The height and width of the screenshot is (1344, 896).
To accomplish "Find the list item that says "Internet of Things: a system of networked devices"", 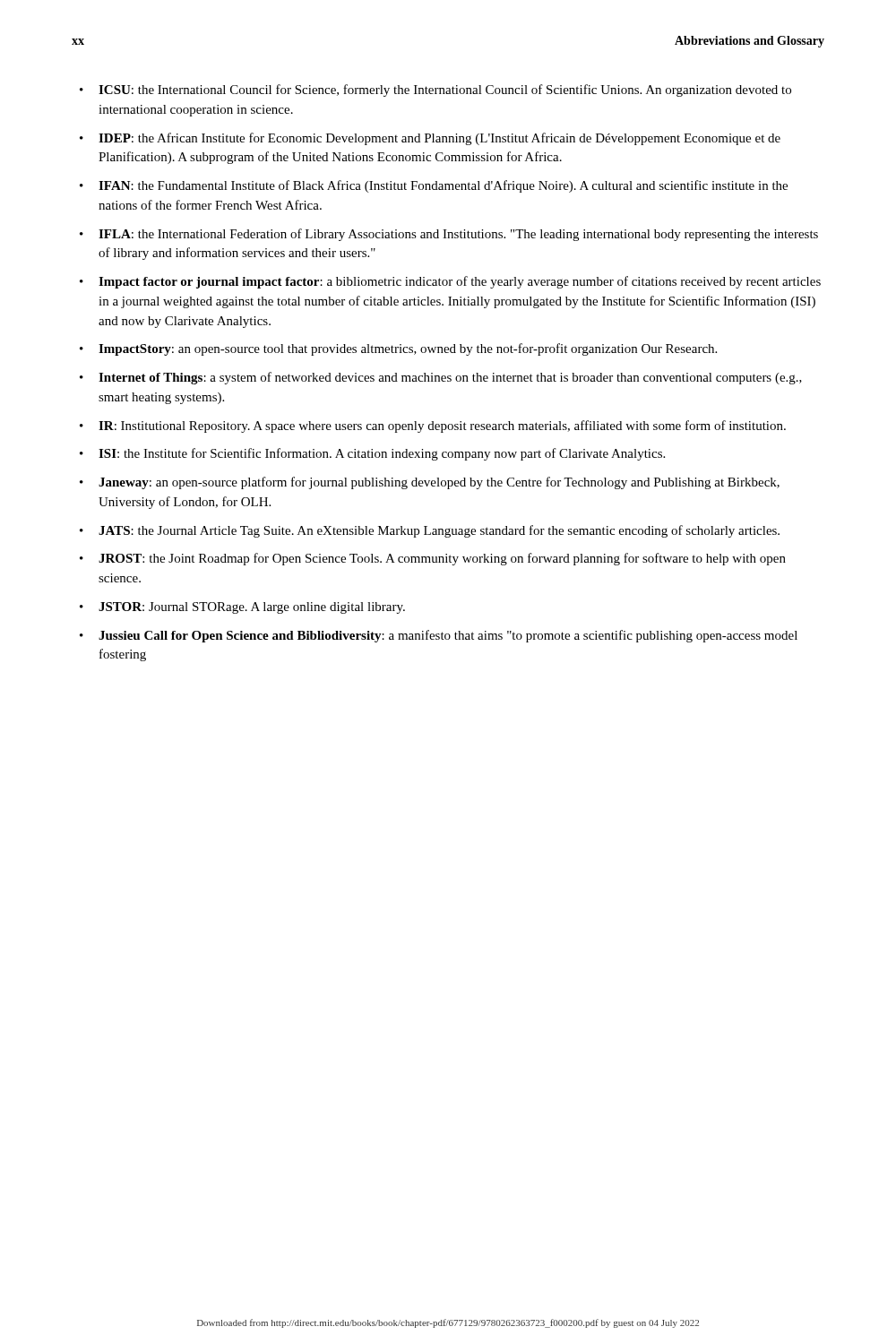I will 450,387.
